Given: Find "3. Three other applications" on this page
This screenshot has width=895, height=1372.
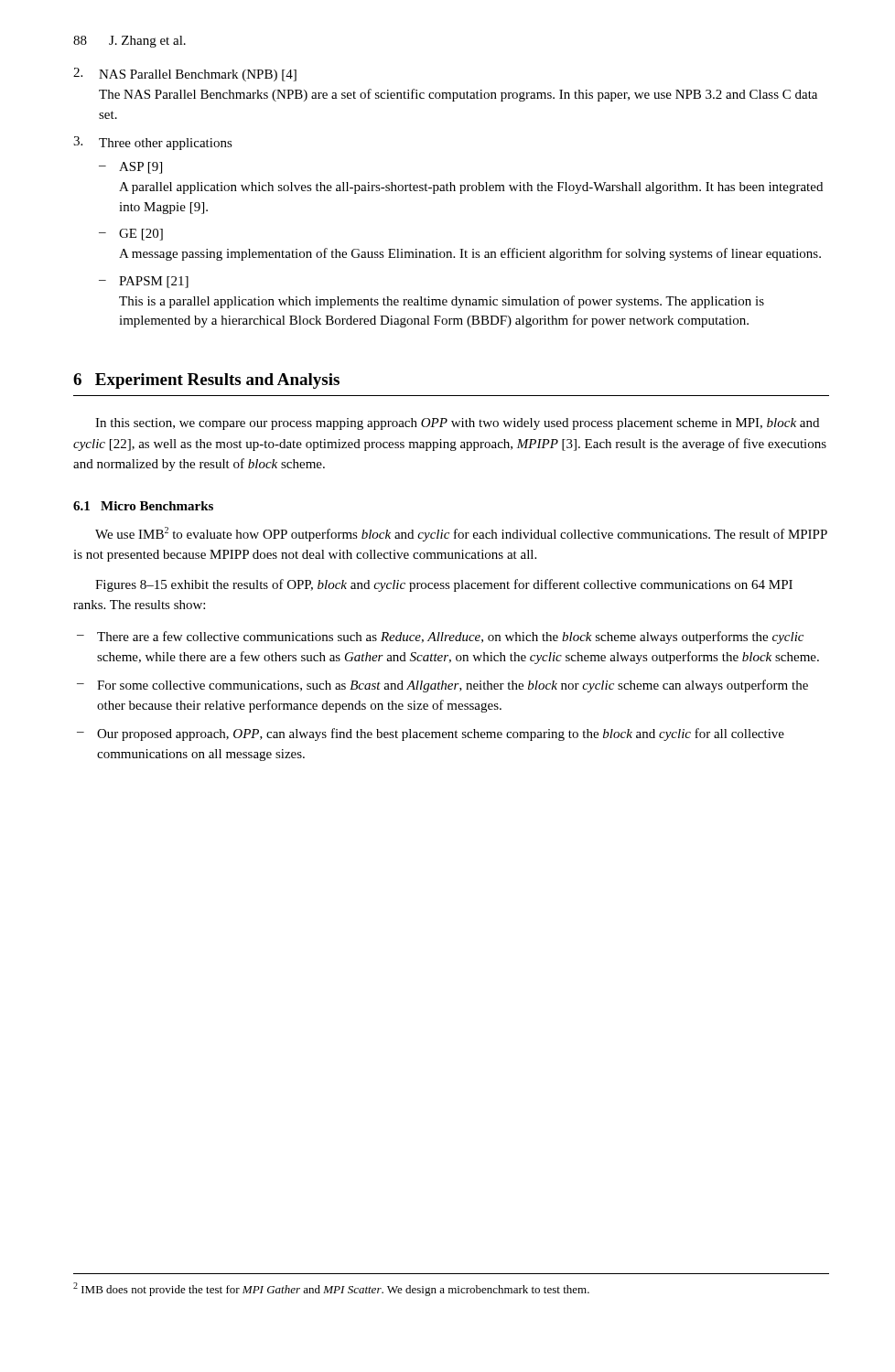Looking at the screenshot, I should [153, 143].
